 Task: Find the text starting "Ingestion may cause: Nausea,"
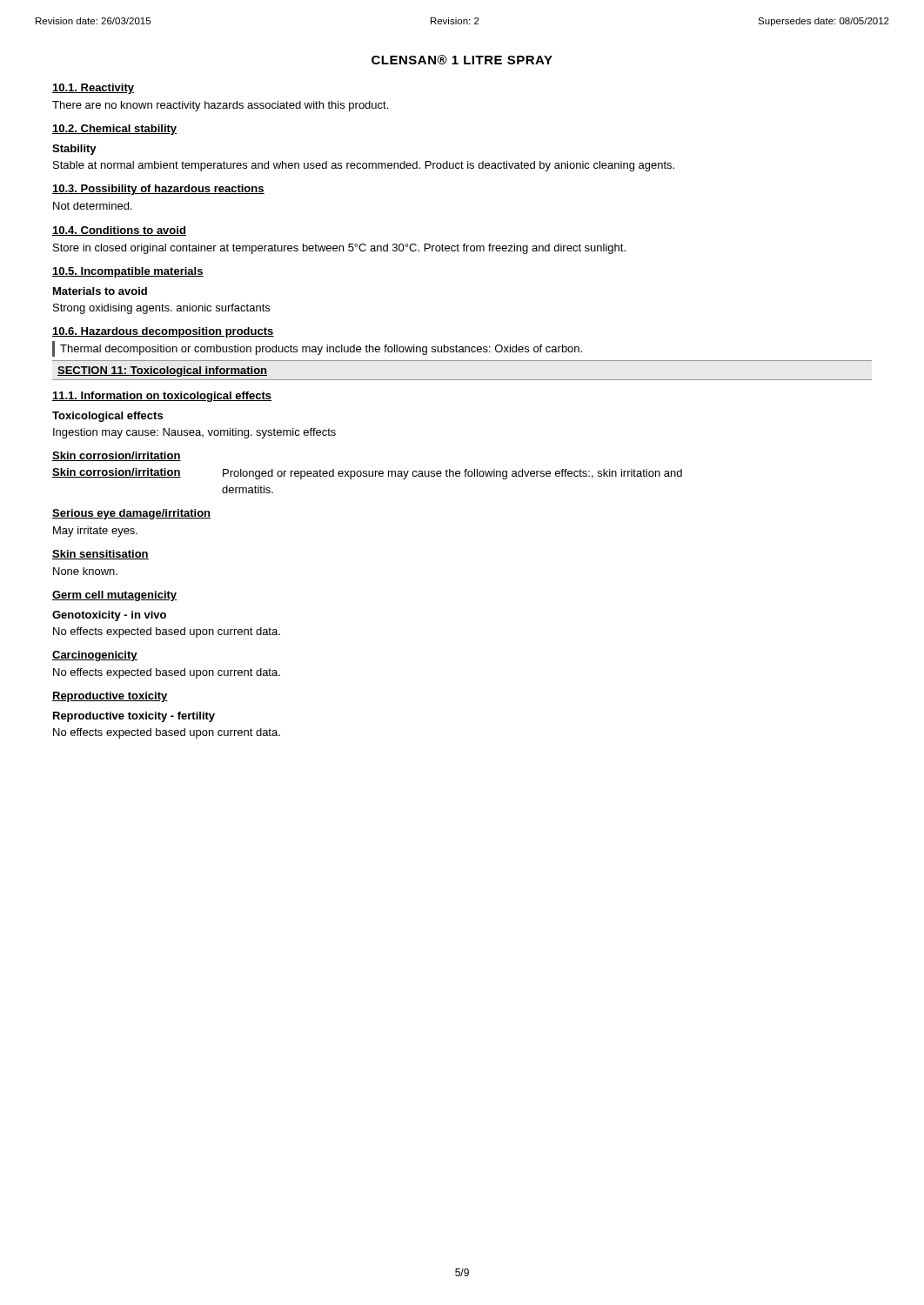pos(194,432)
